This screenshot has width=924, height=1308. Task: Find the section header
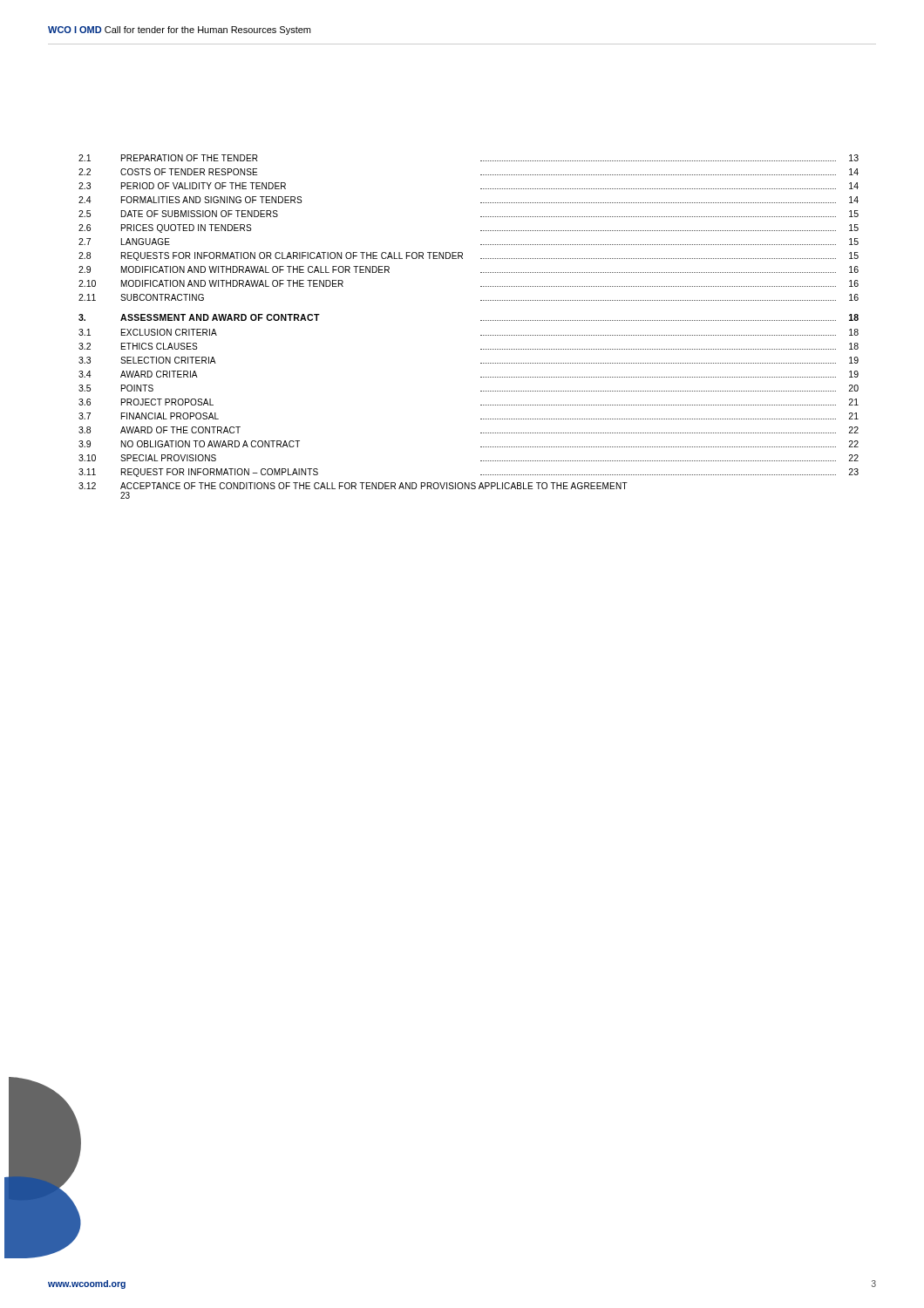[469, 317]
